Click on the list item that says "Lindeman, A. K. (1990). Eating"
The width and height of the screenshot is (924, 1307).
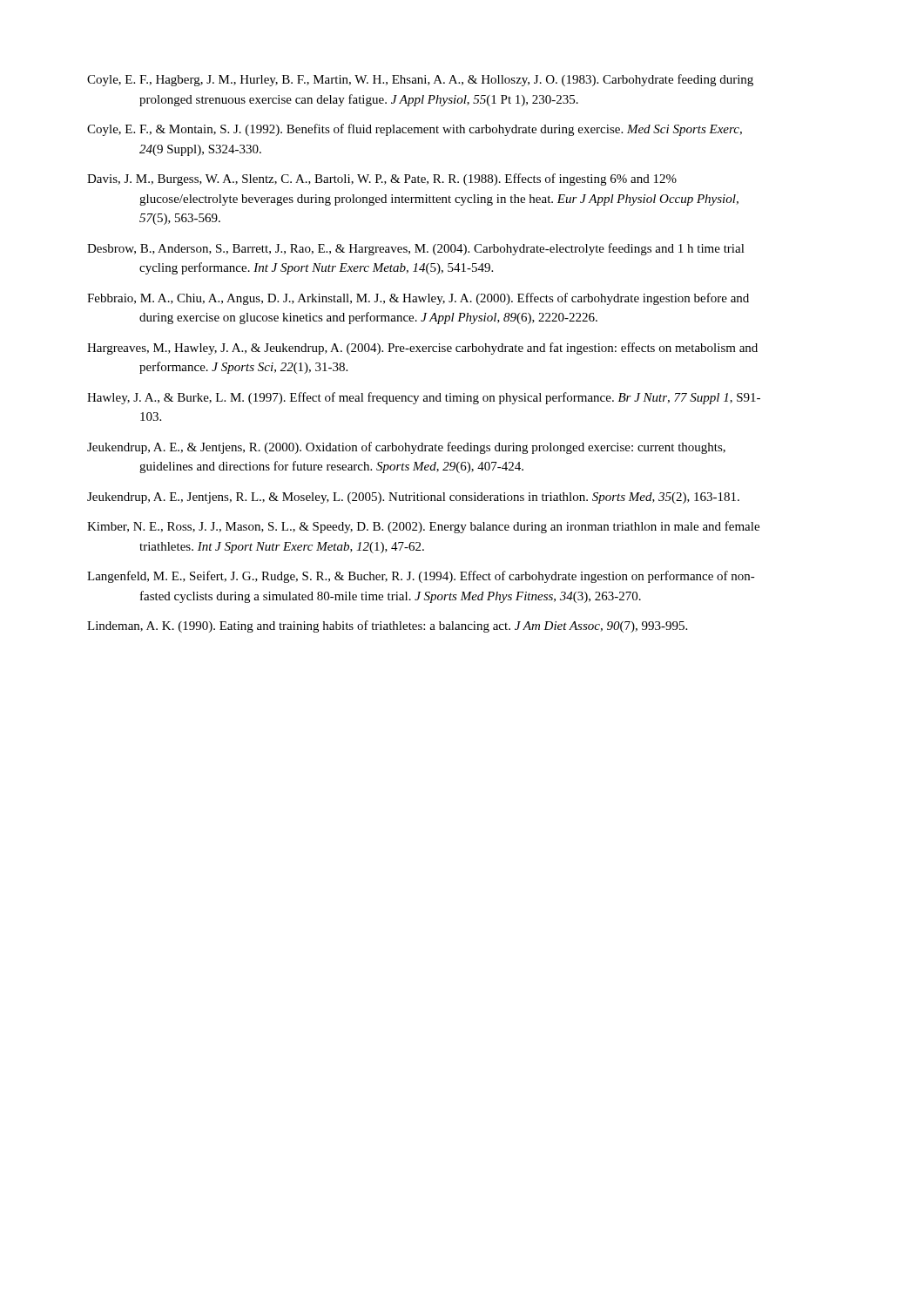[388, 626]
